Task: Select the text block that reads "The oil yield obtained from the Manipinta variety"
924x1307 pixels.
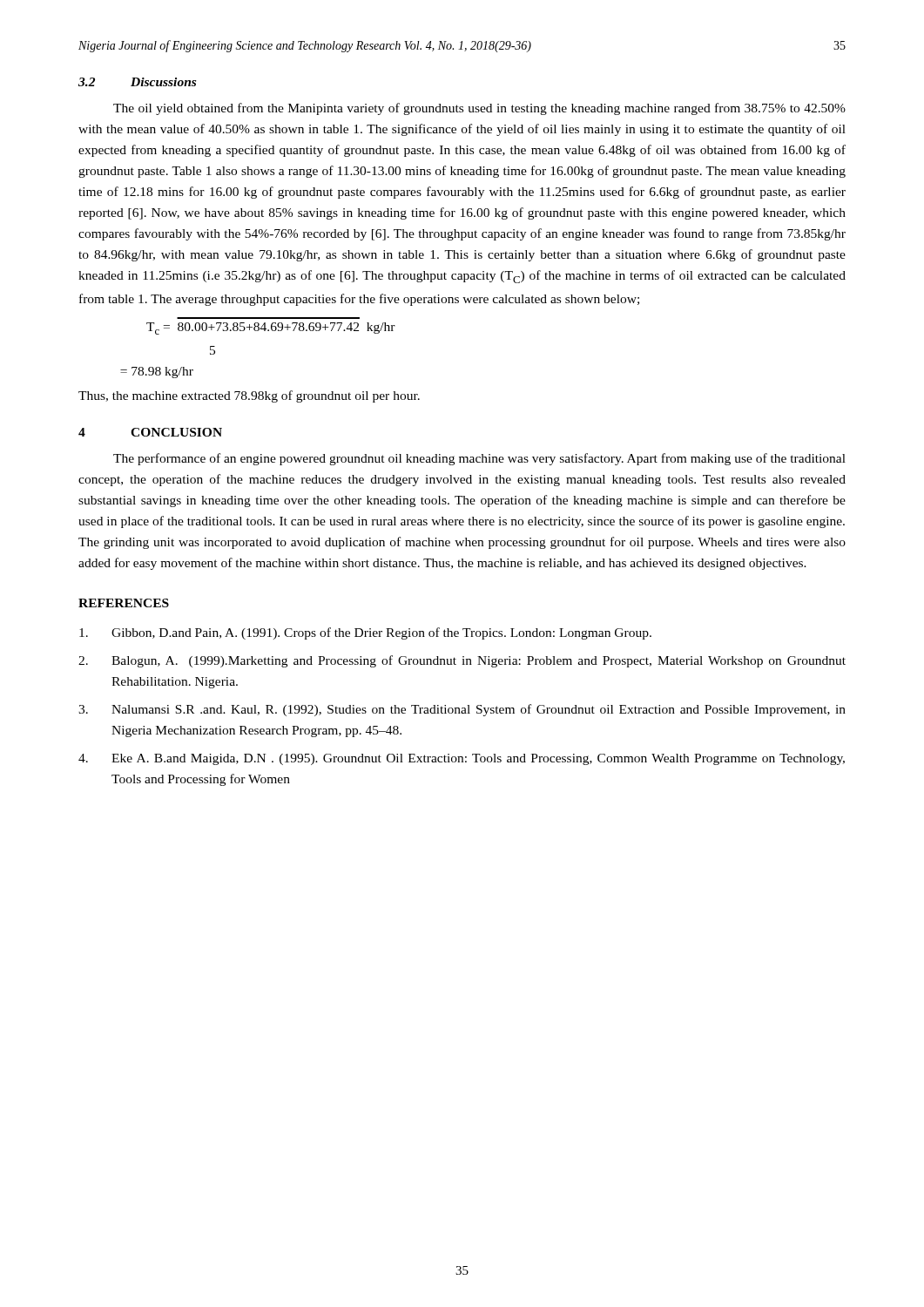Action: [462, 203]
